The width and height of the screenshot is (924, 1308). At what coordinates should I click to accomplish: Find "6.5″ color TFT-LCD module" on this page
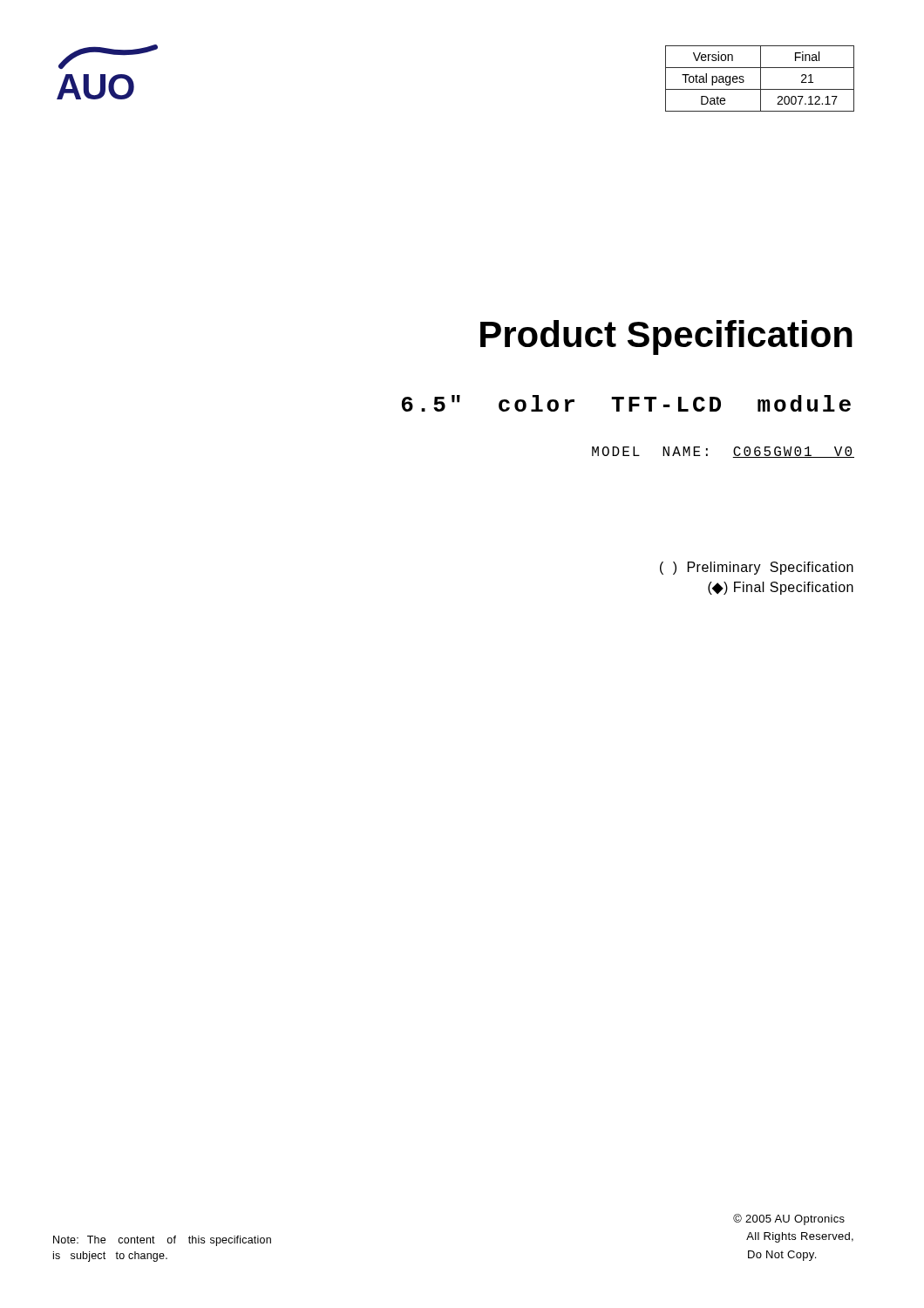click(427, 405)
